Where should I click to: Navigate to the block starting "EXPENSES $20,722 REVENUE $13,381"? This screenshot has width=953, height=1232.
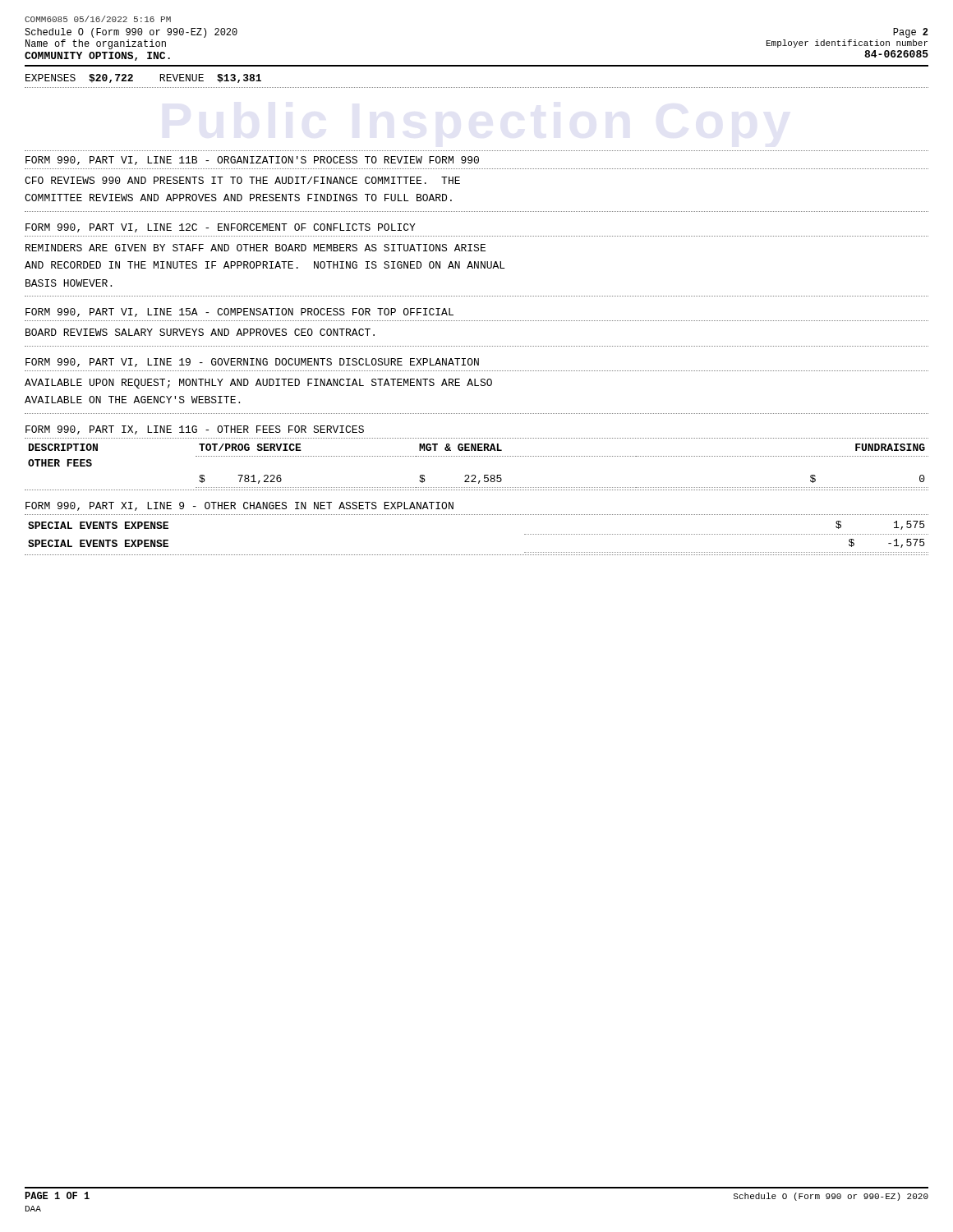pos(143,78)
